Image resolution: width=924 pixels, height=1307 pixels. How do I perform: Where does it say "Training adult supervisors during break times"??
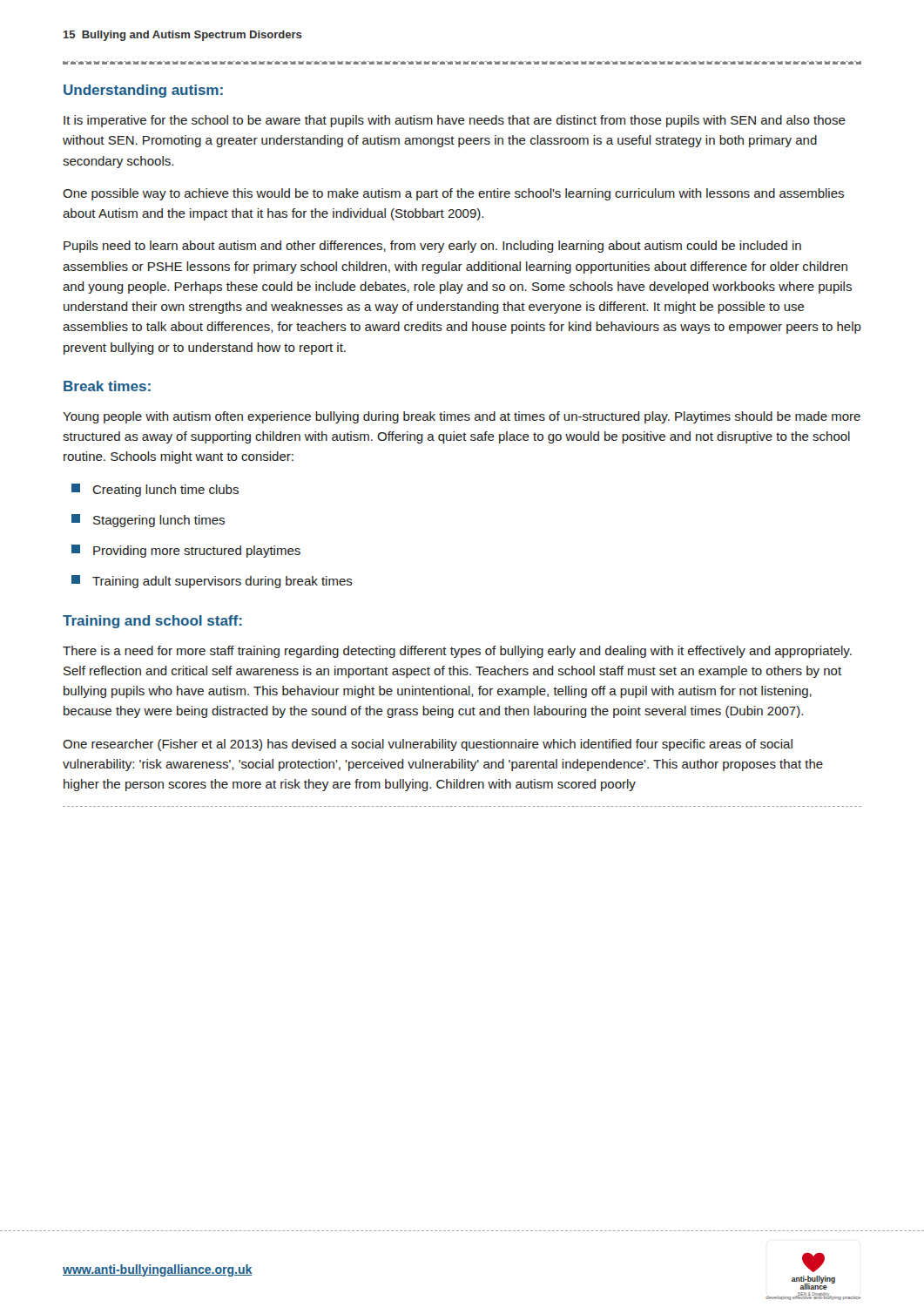coord(212,581)
